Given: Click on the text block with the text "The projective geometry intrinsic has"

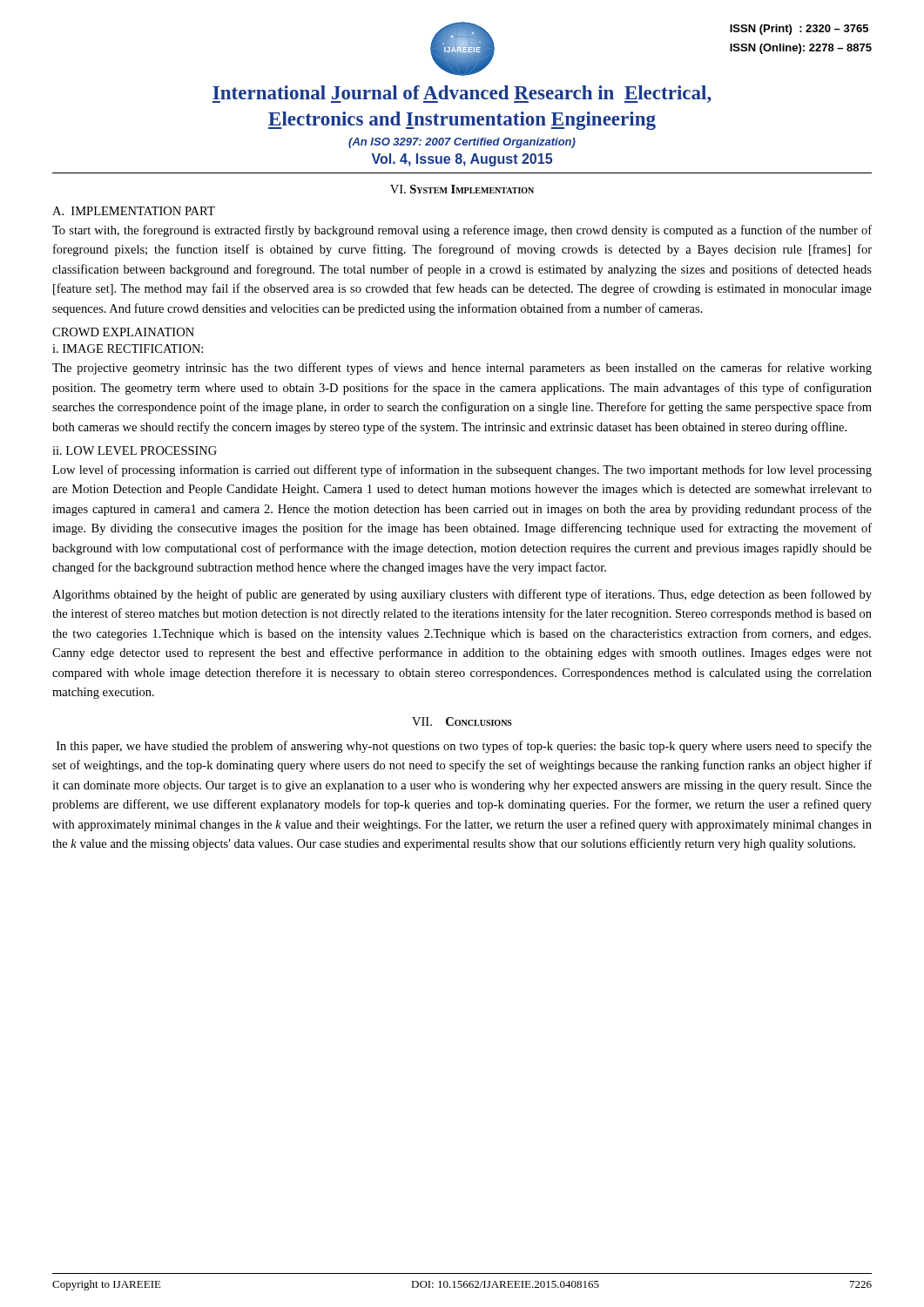Looking at the screenshot, I should coord(462,397).
